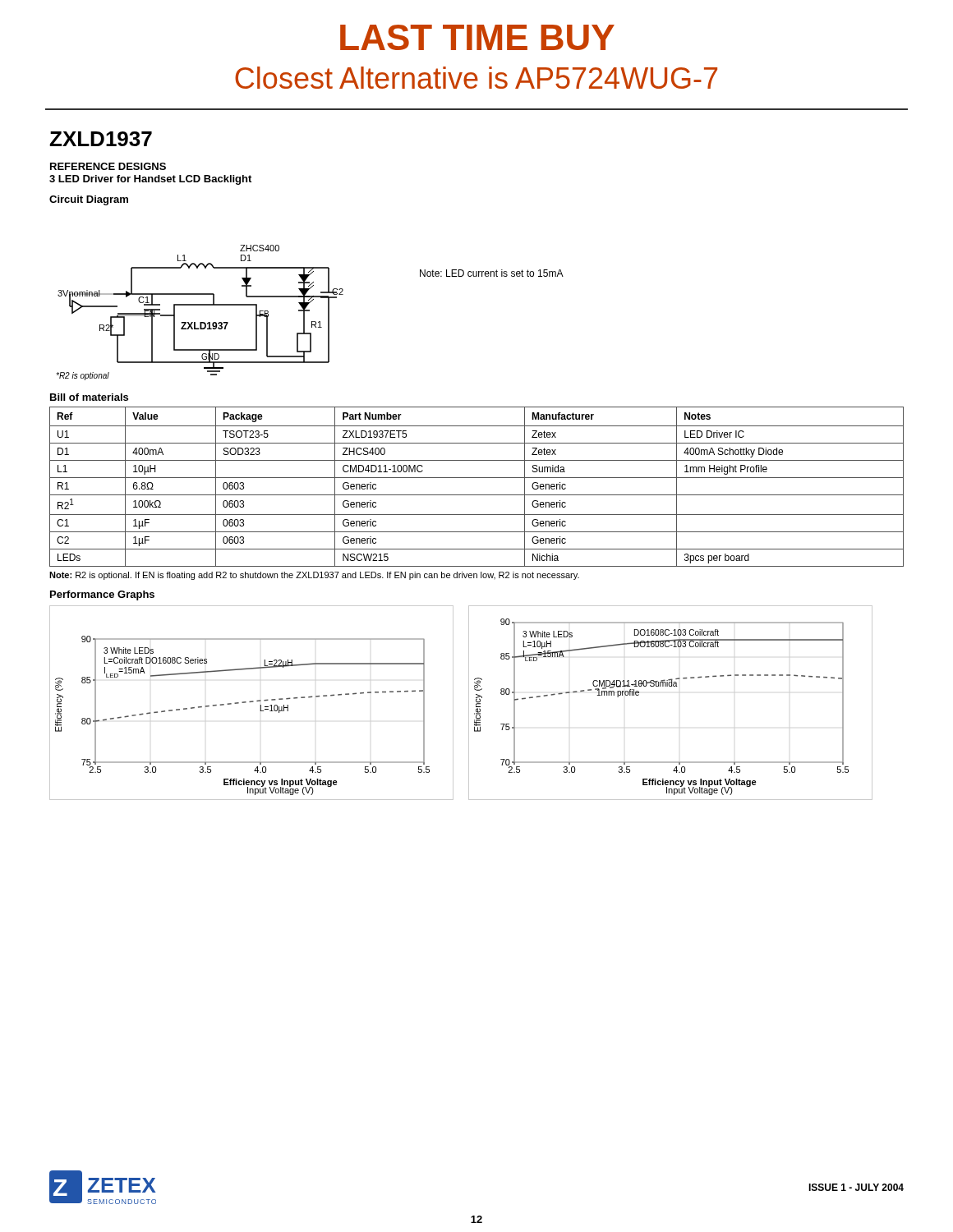Viewport: 953px width, 1232px height.
Task: Click on the logo
Action: point(103,1188)
